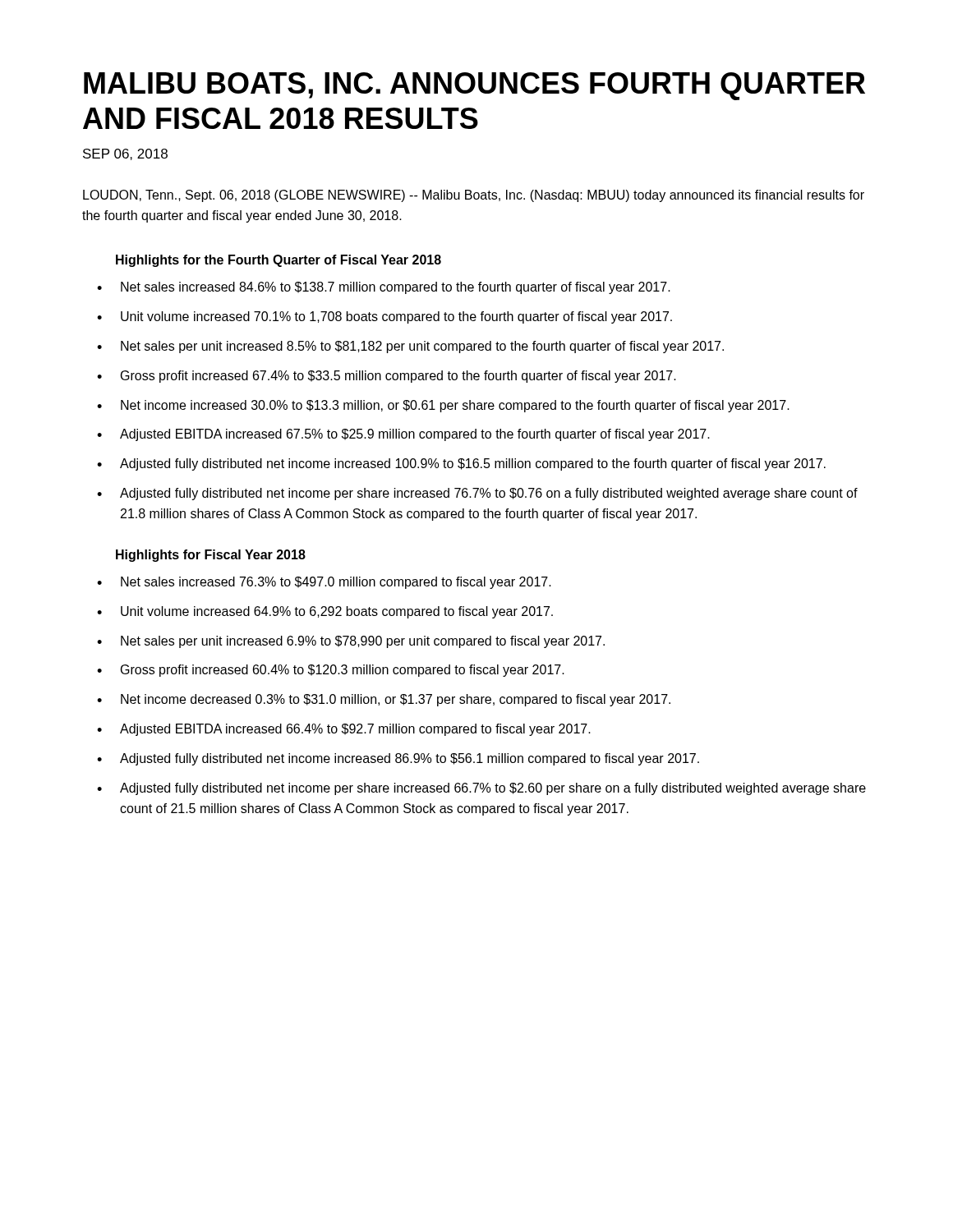Screen dimensions: 1232x953
Task: Select the text starting "LOUDON, Tenn., Sept. 06, 2018 (GLOBE"
Action: click(x=473, y=206)
